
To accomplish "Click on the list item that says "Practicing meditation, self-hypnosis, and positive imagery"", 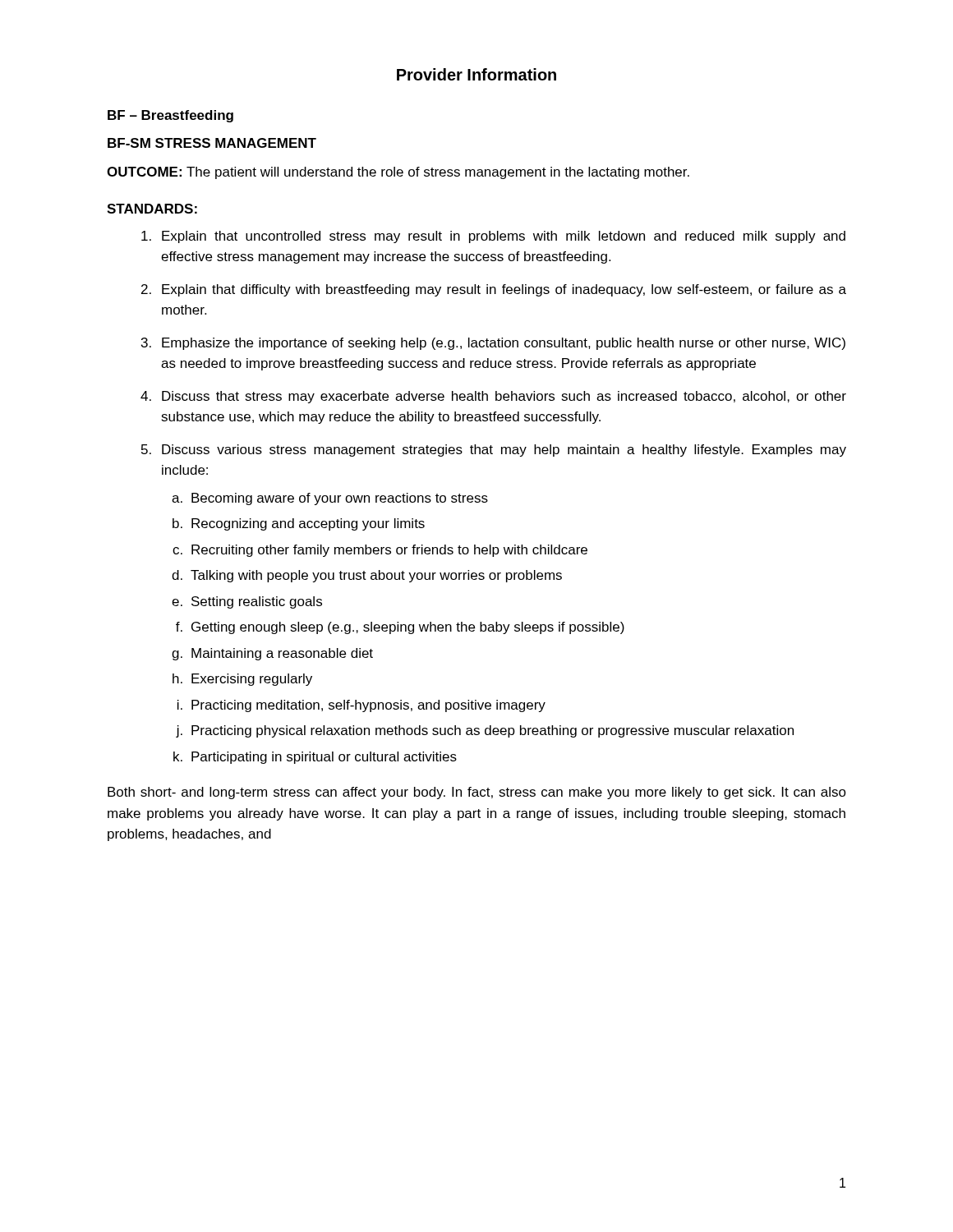I will (368, 705).
